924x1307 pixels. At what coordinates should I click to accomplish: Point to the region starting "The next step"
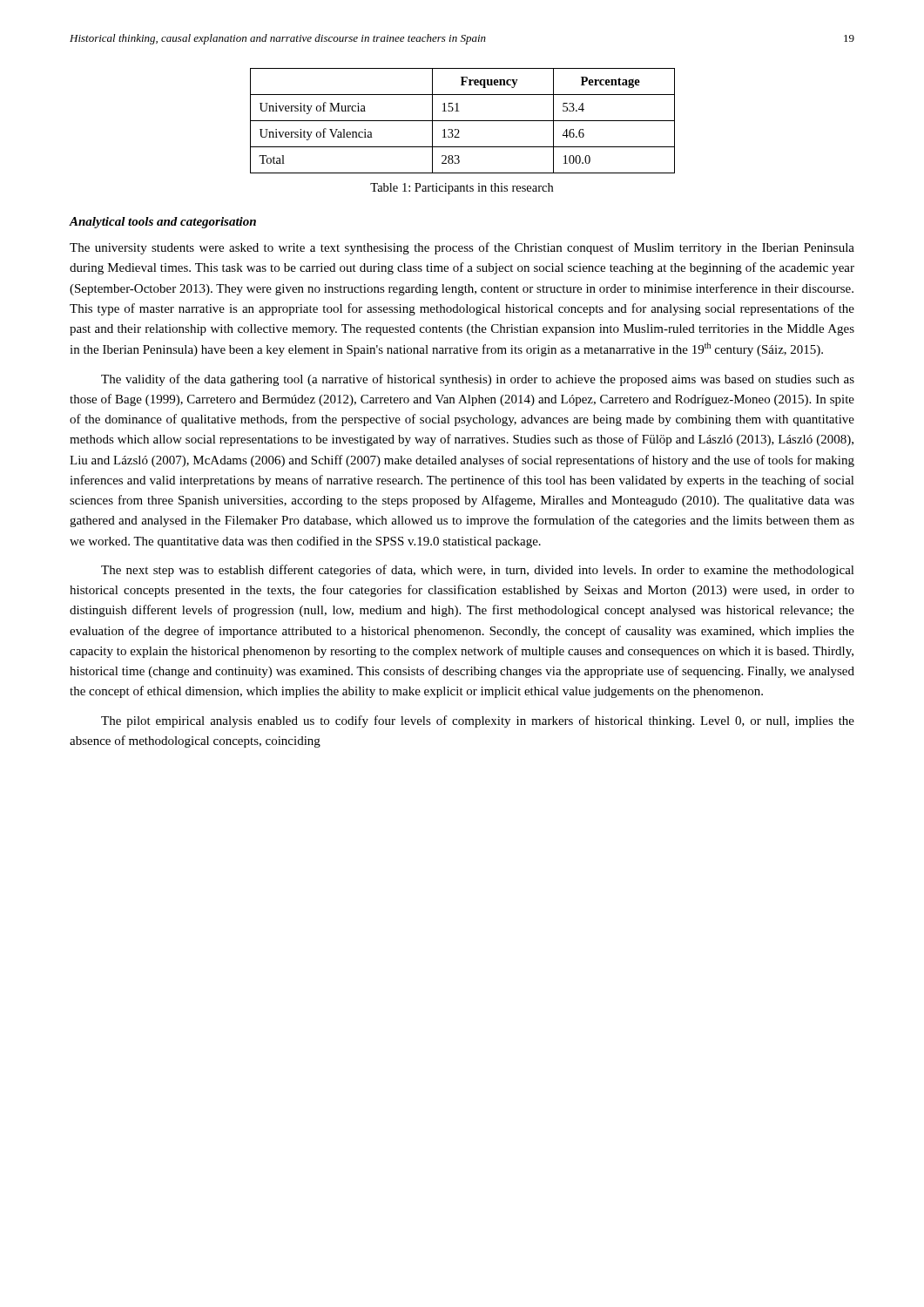pyautogui.click(x=462, y=630)
